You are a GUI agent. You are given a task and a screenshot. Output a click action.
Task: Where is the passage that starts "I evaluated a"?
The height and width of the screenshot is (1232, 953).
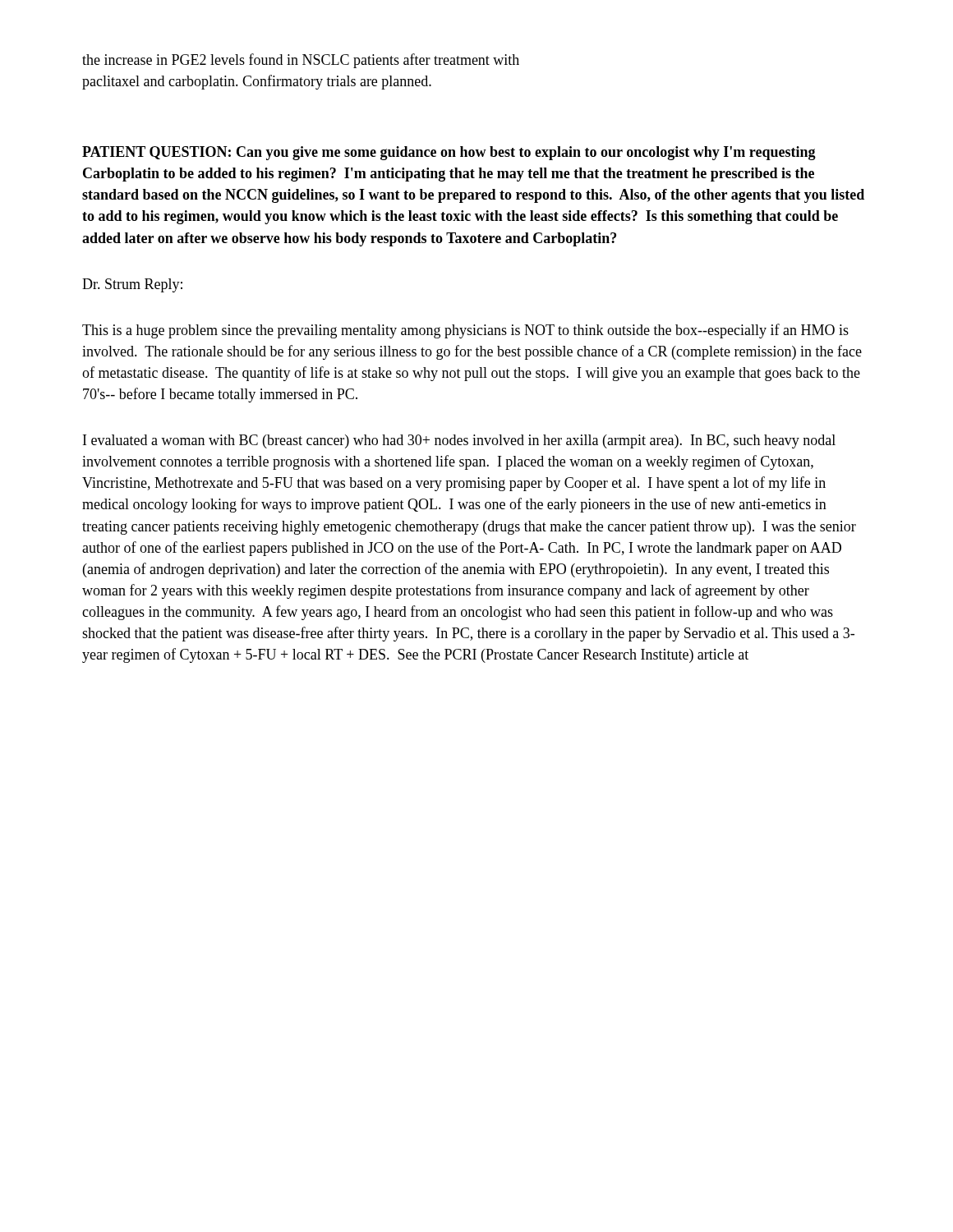pos(469,548)
